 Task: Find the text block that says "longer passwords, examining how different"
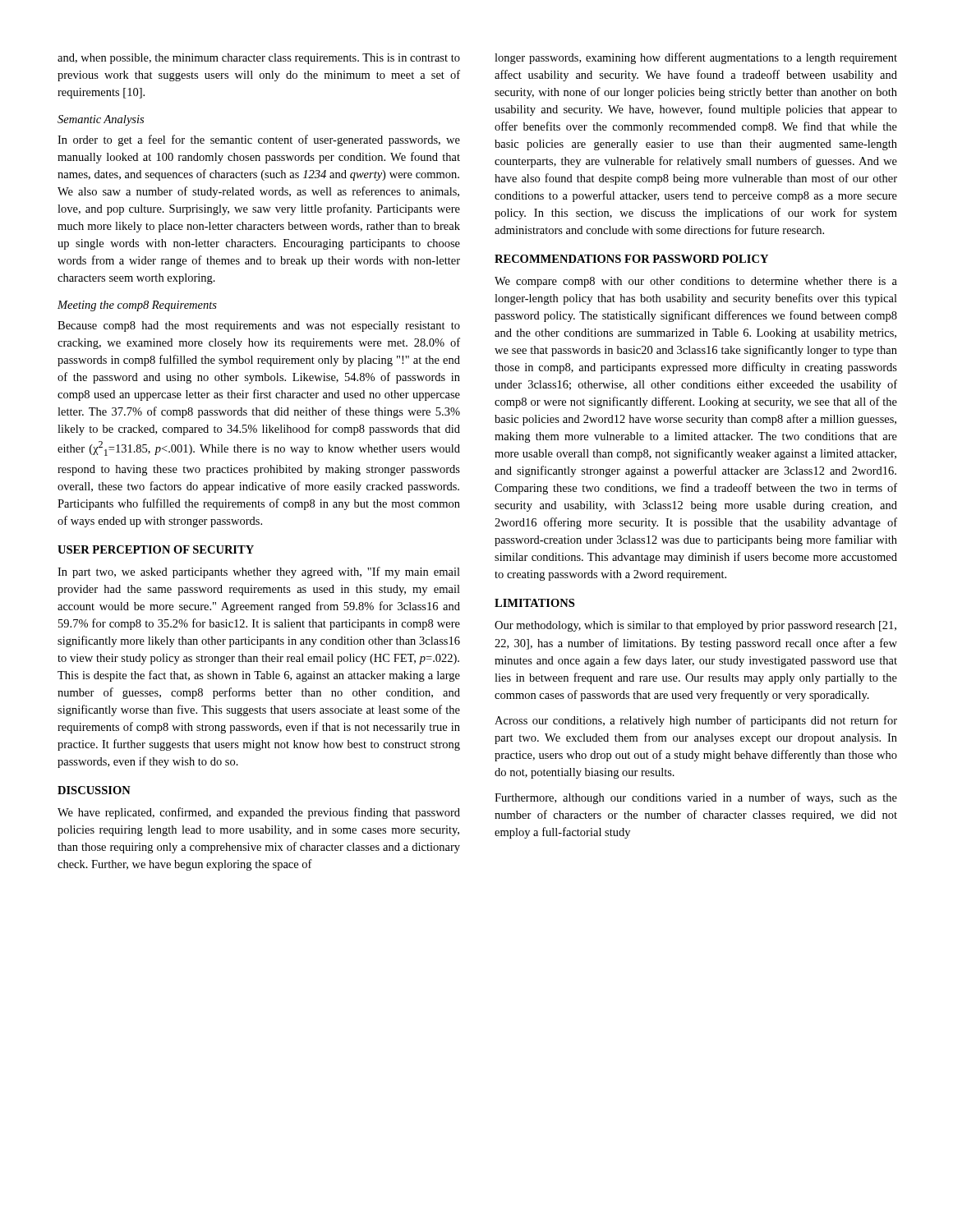point(696,144)
